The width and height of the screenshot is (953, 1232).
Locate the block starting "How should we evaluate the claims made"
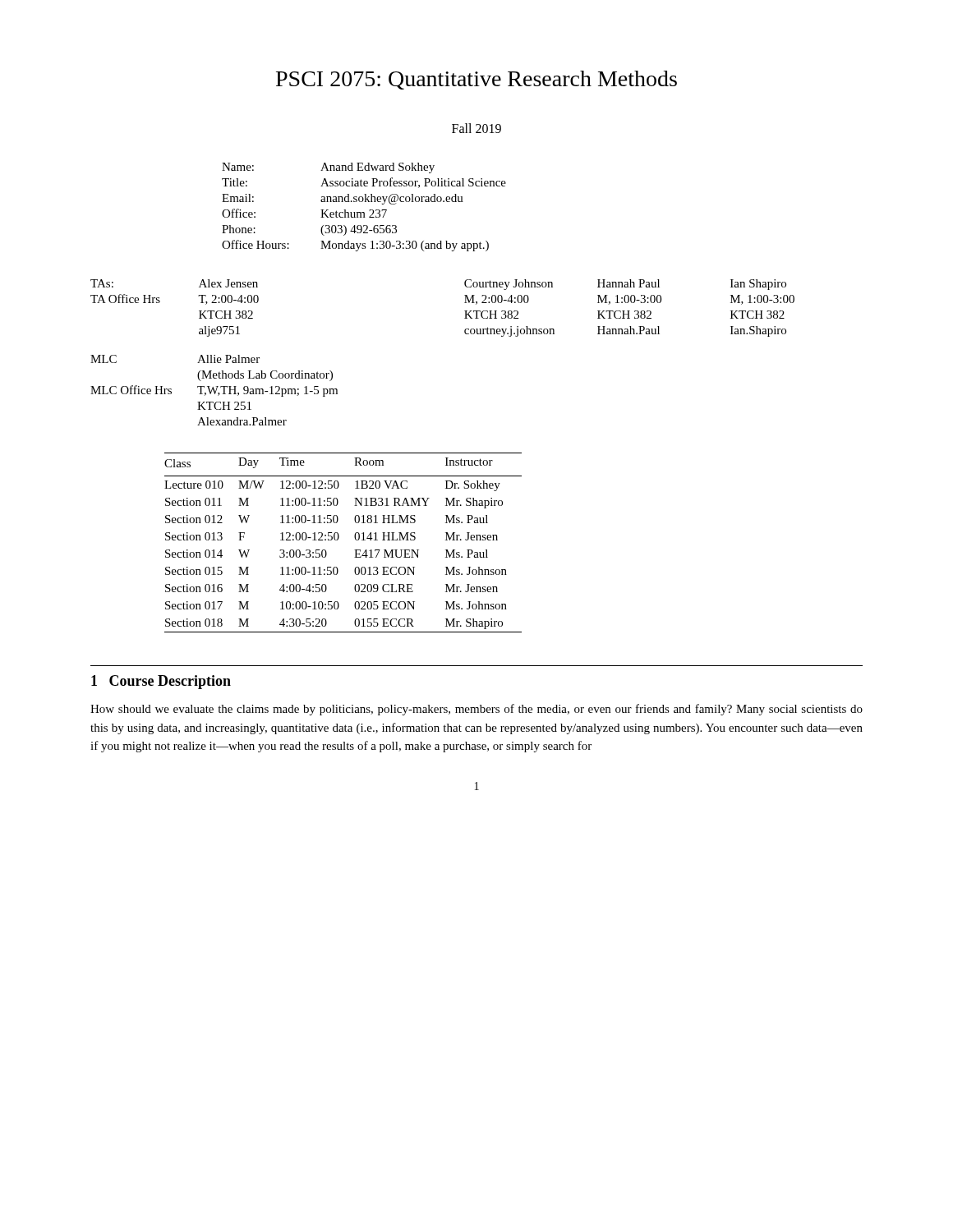pos(476,727)
